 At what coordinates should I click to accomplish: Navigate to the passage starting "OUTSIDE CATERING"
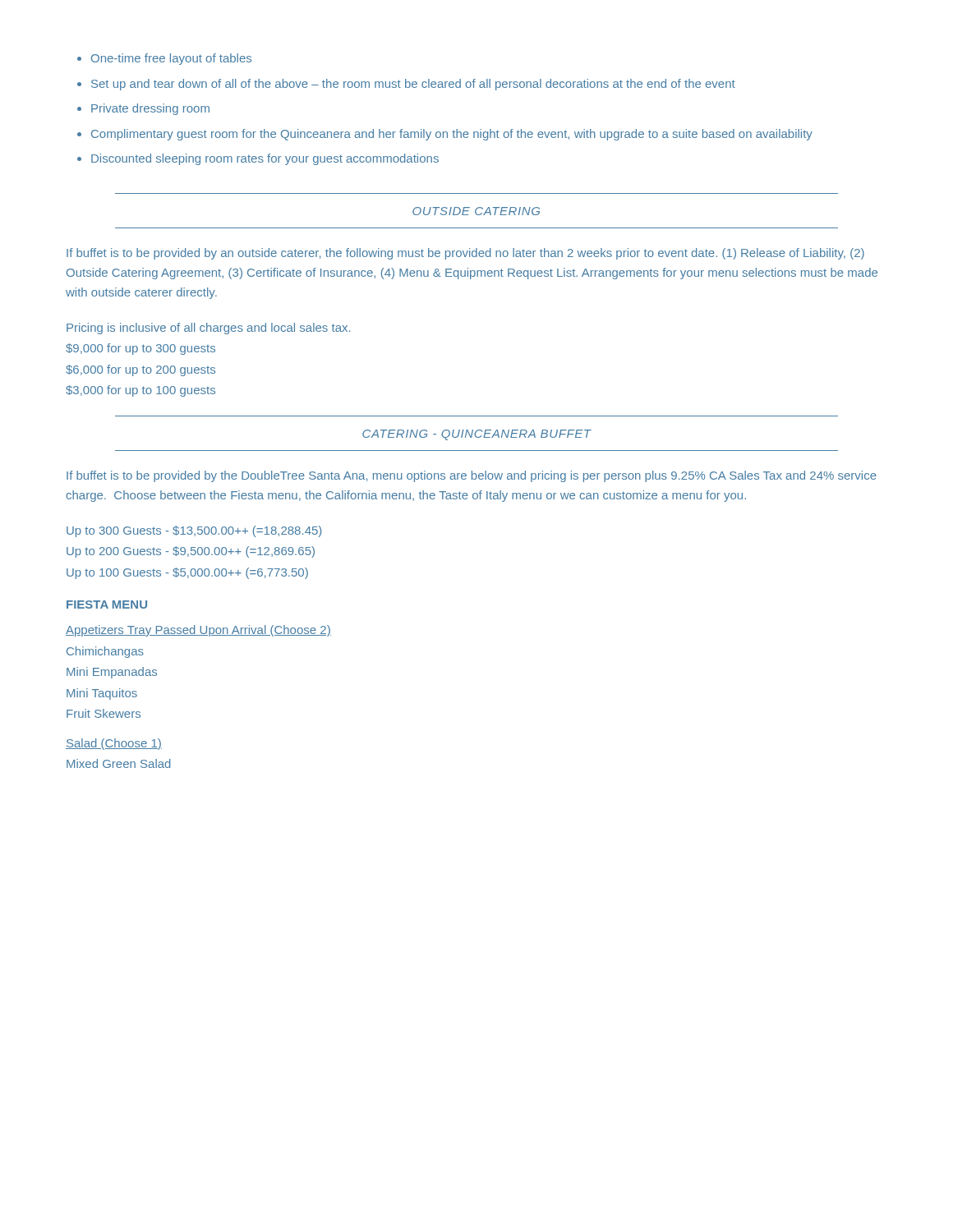tap(476, 210)
